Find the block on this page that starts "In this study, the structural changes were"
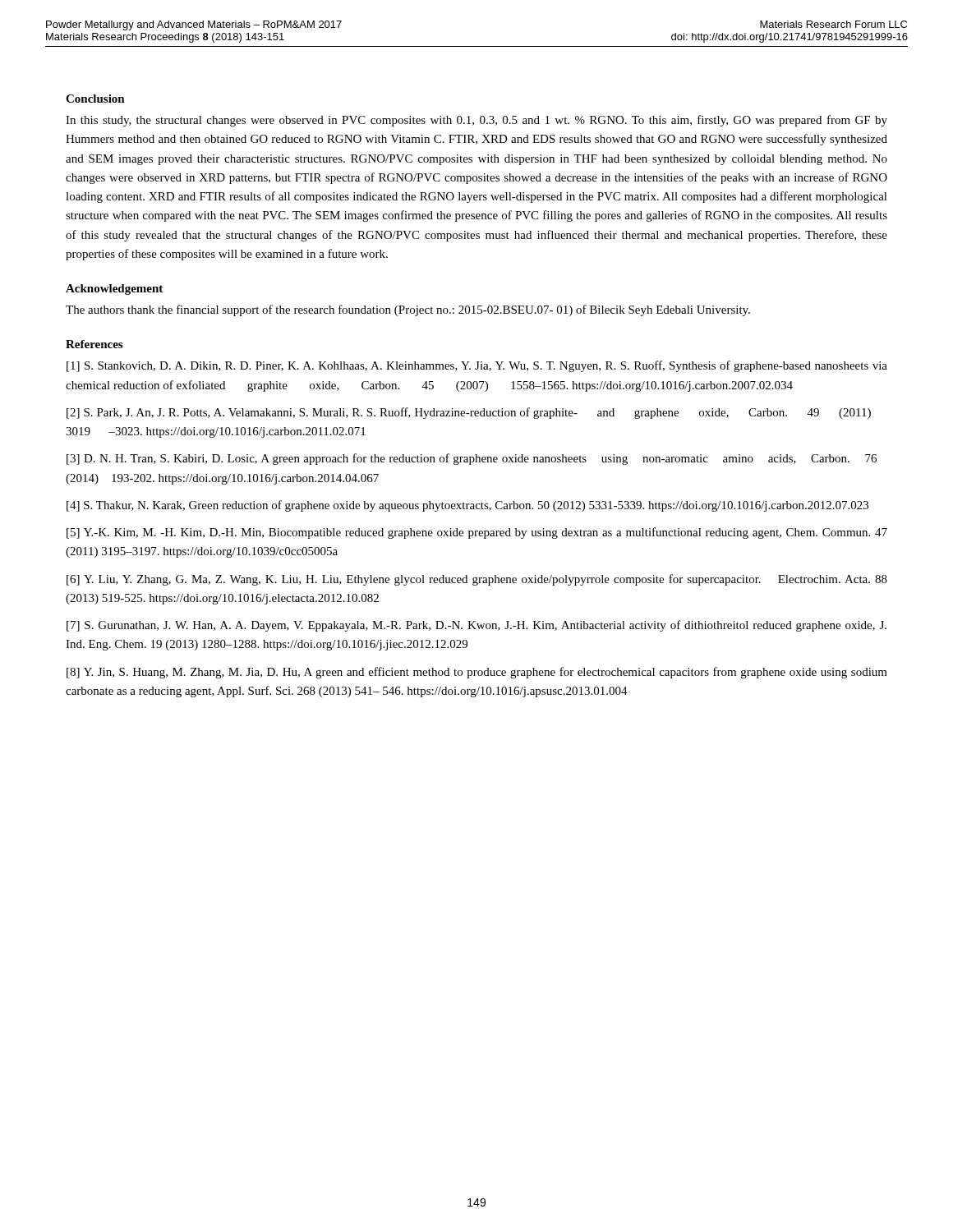 coord(476,187)
